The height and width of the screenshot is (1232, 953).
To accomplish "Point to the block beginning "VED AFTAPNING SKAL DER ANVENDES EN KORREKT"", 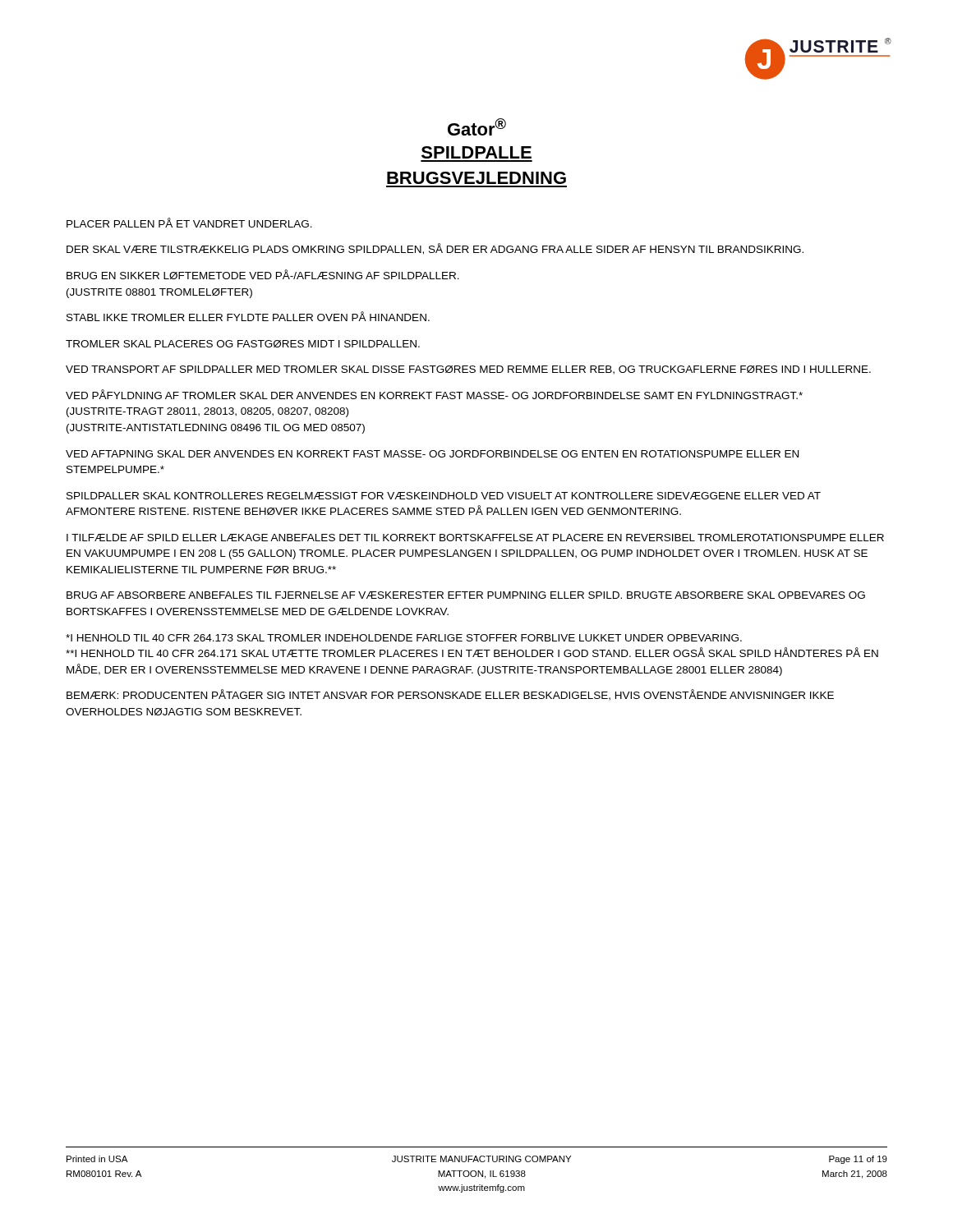I will point(433,461).
